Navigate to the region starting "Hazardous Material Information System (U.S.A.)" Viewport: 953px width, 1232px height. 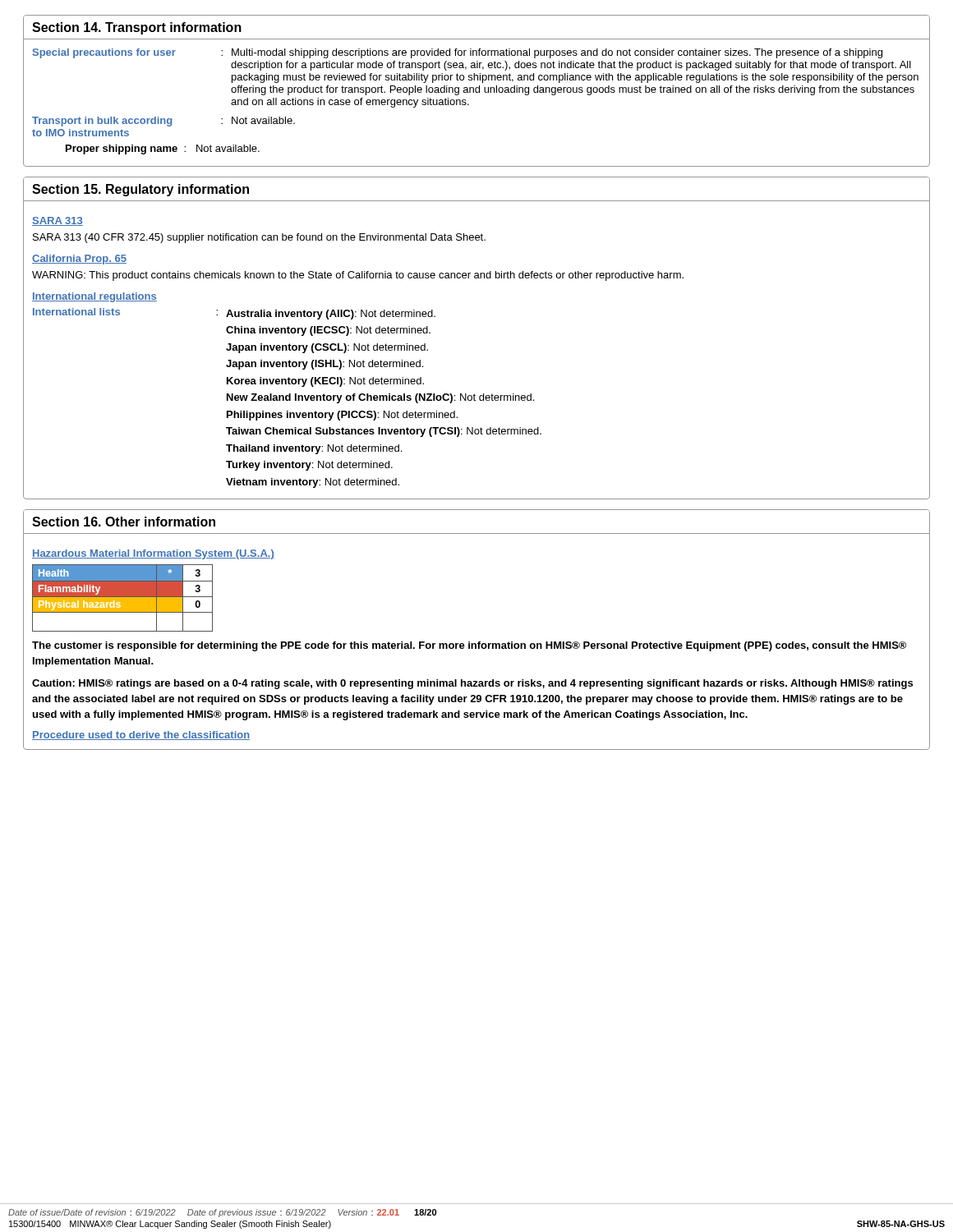pos(153,554)
